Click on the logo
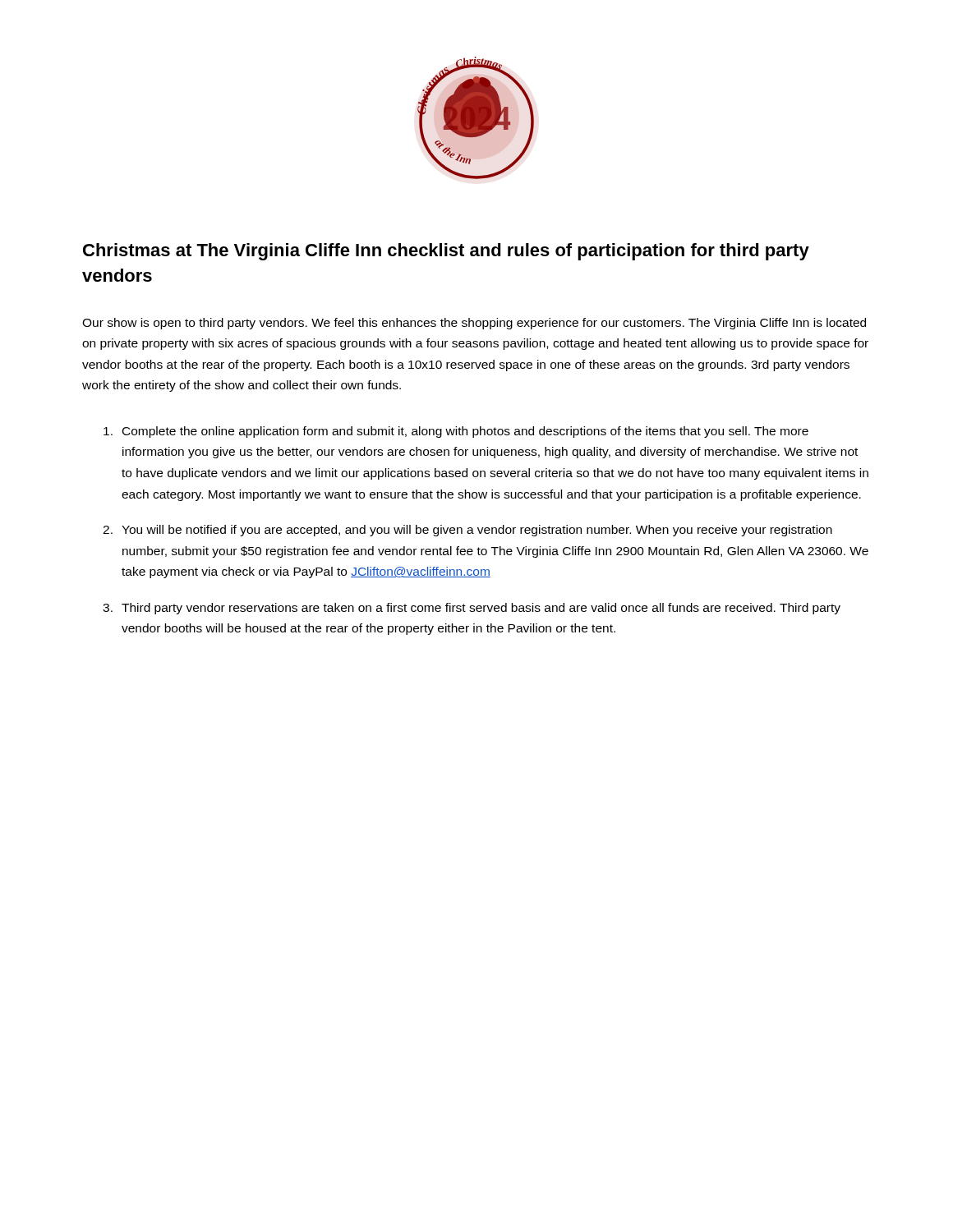Viewport: 953px width, 1232px height. pos(476,129)
